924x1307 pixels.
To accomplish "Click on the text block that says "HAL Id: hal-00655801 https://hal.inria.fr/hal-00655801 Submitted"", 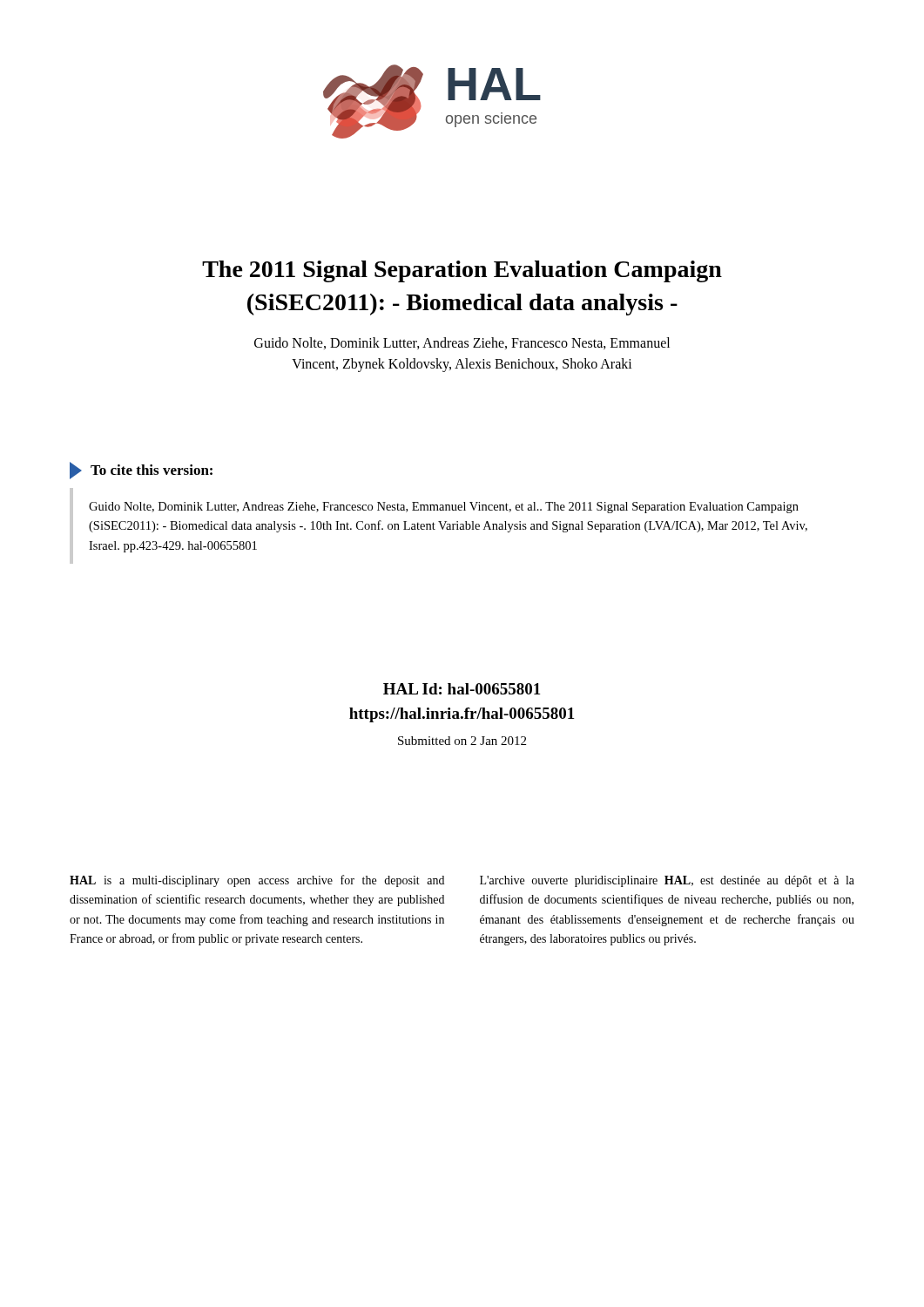I will point(462,714).
